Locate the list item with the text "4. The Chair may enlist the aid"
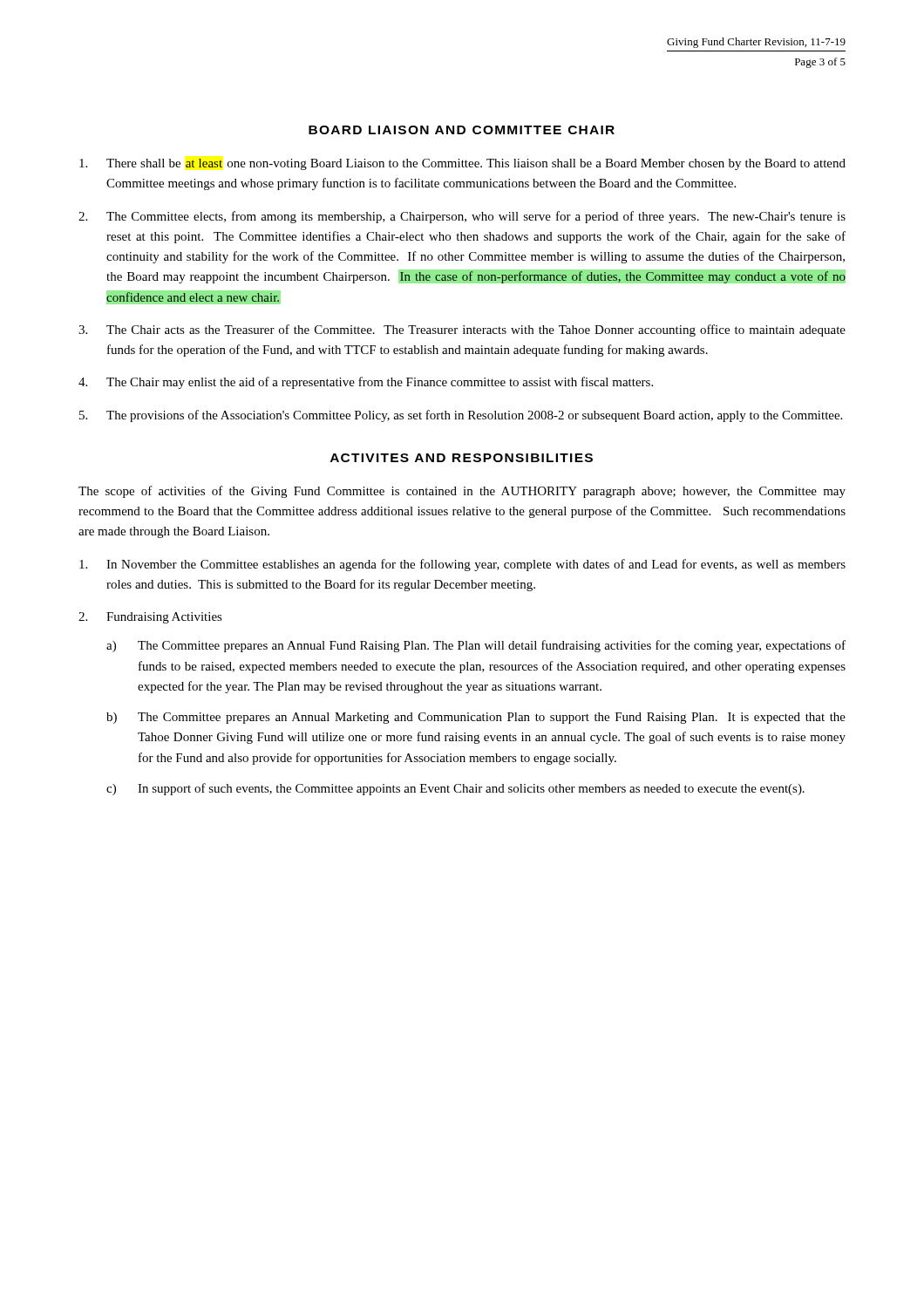The image size is (924, 1308). tap(462, 383)
